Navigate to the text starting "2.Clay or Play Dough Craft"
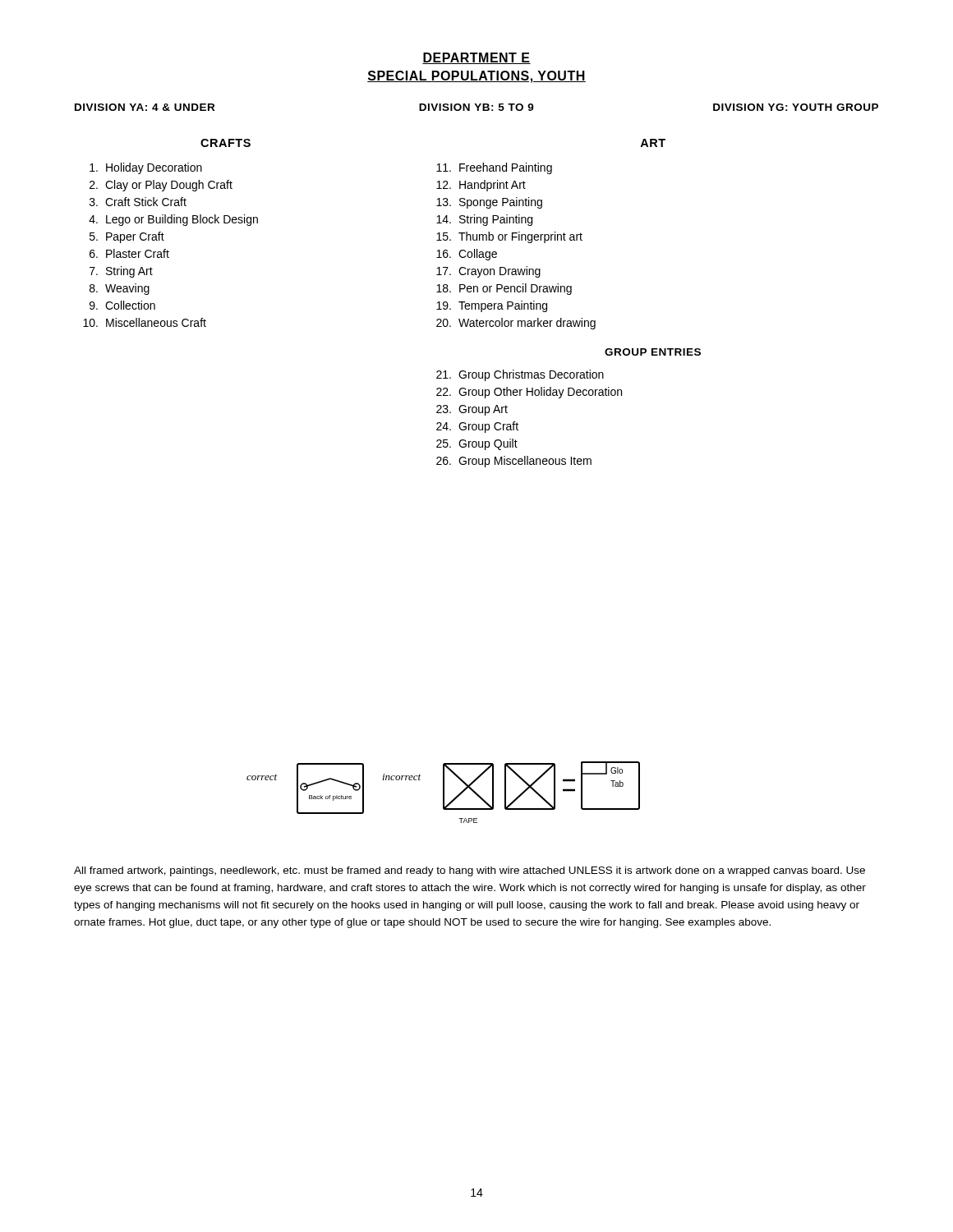 pyautogui.click(x=153, y=185)
